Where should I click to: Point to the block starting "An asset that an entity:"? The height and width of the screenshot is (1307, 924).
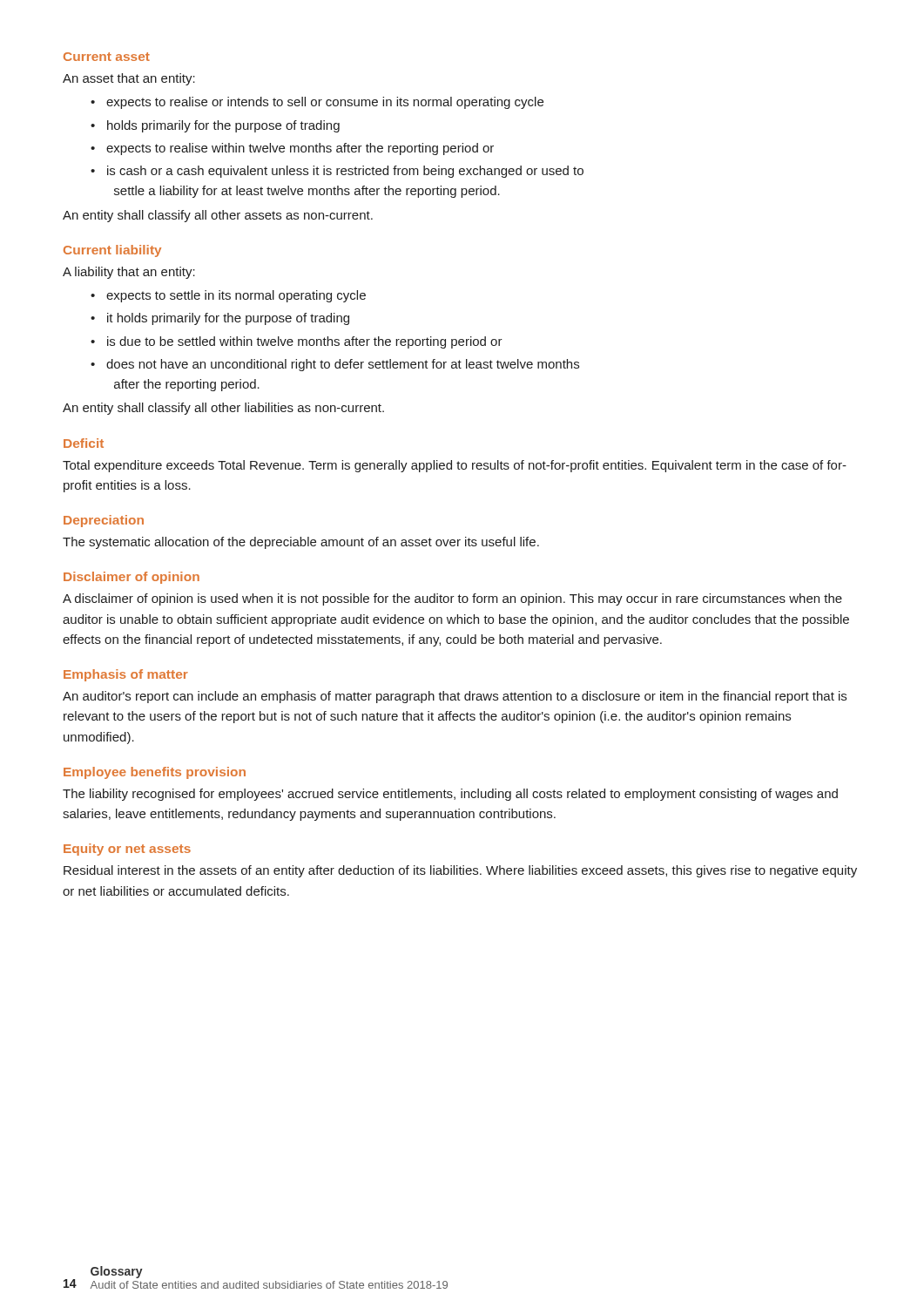[x=129, y=78]
